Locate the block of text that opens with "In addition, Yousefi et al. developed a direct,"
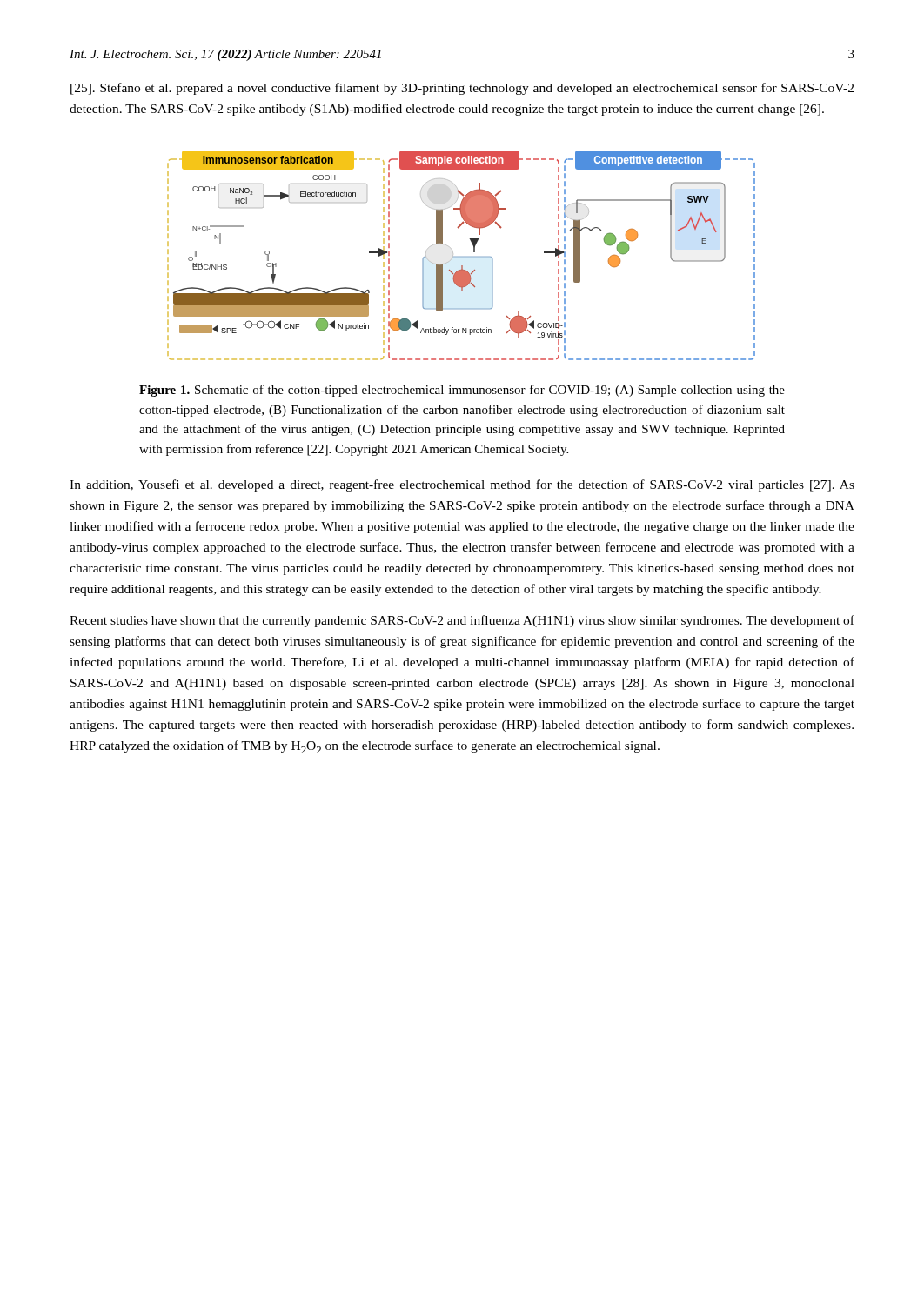Image resolution: width=924 pixels, height=1305 pixels. pyautogui.click(x=462, y=537)
